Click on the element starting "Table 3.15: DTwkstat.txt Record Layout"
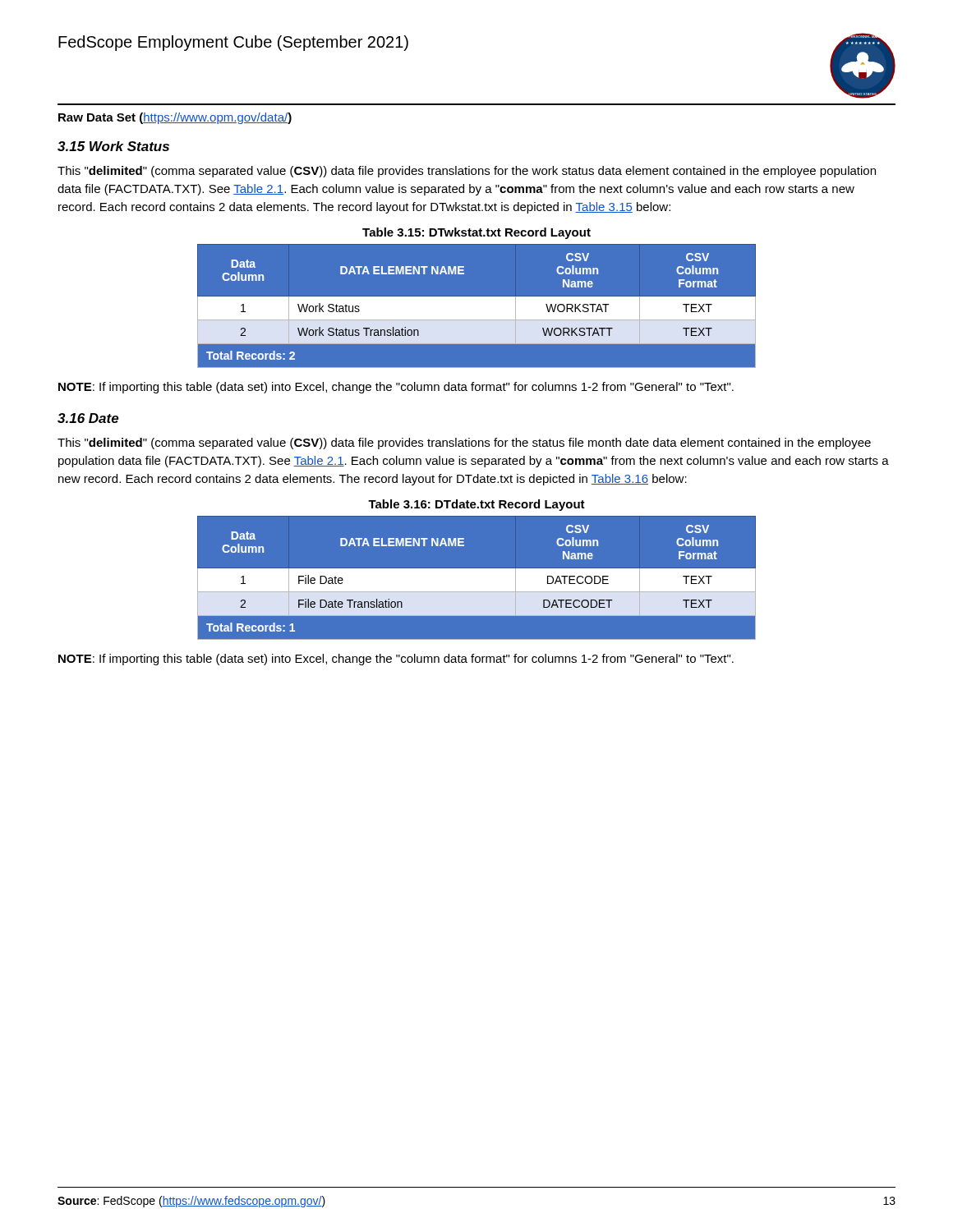The width and height of the screenshot is (953, 1232). (x=476, y=232)
